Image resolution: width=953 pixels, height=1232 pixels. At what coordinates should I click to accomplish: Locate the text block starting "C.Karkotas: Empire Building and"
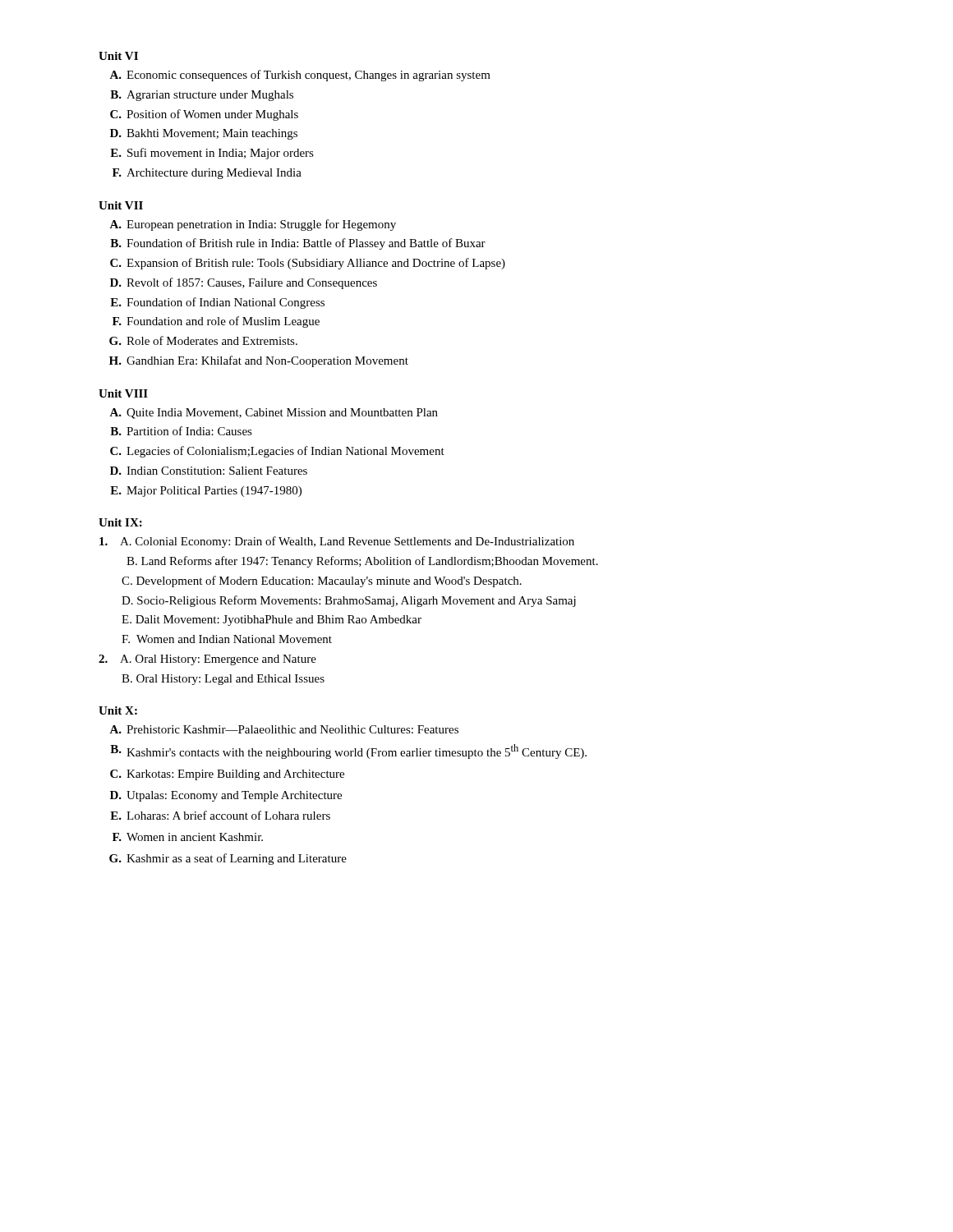(x=227, y=775)
